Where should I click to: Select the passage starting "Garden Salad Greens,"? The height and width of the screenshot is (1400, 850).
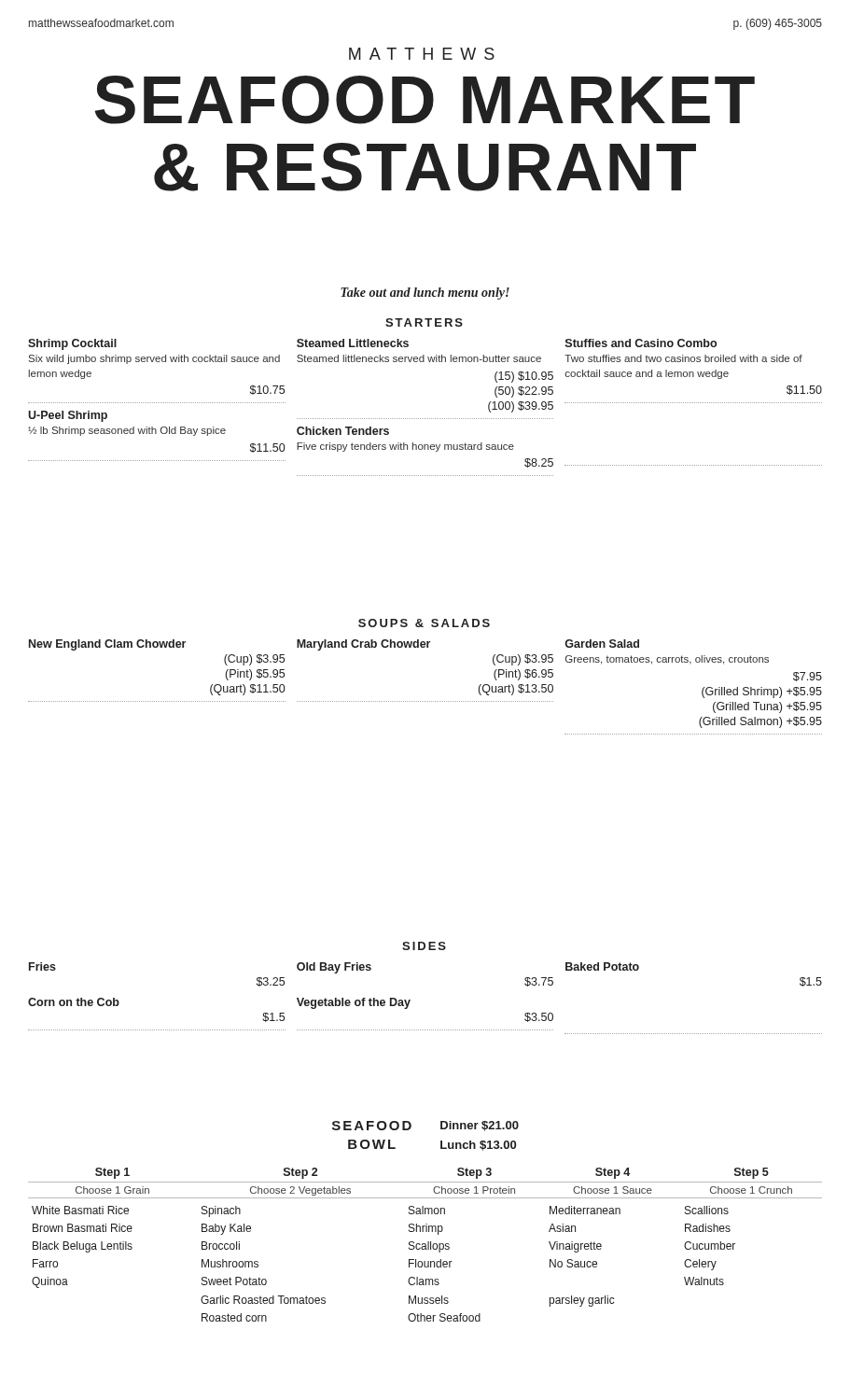(693, 682)
